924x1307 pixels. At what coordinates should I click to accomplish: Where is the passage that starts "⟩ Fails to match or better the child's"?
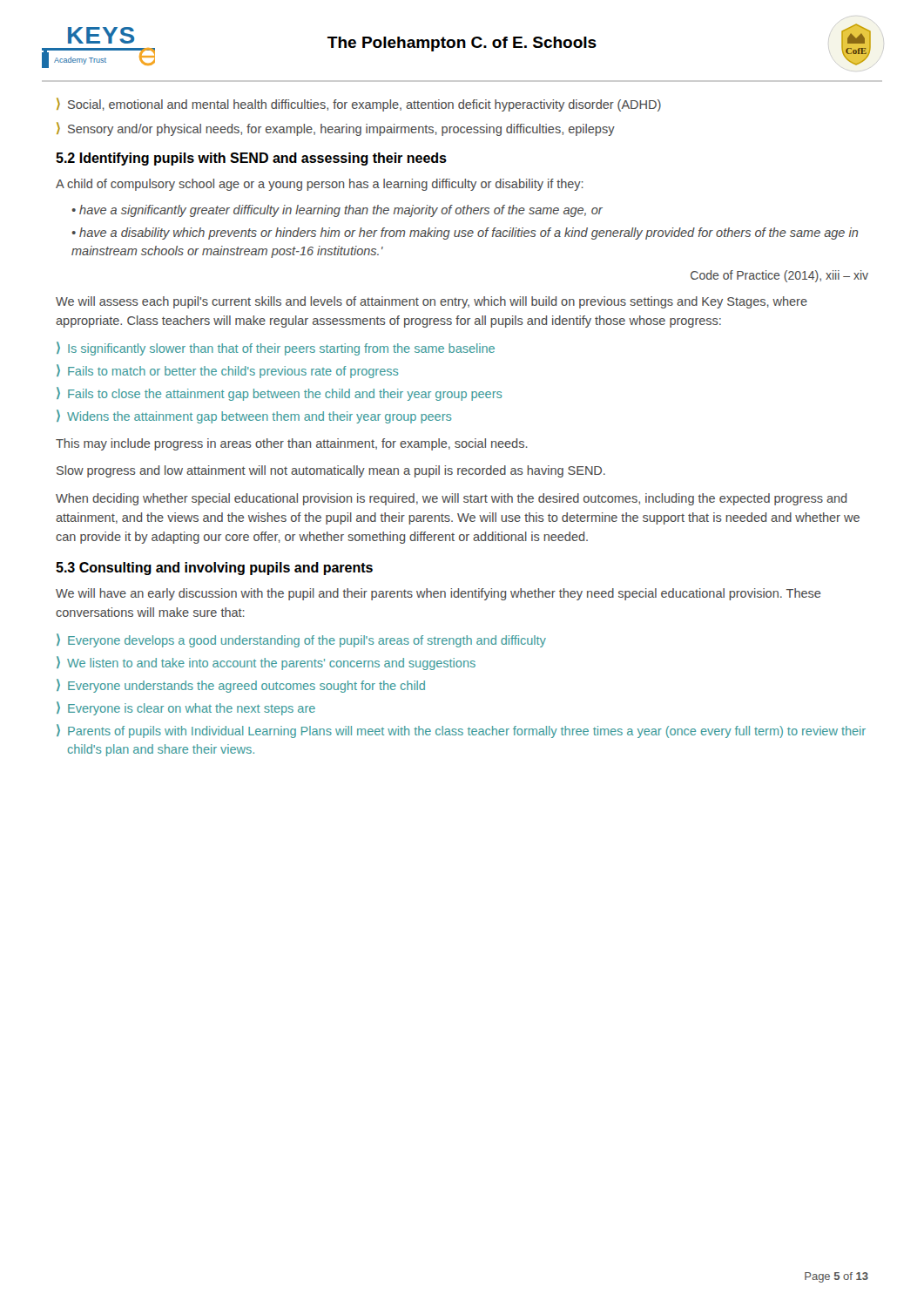pyautogui.click(x=227, y=371)
